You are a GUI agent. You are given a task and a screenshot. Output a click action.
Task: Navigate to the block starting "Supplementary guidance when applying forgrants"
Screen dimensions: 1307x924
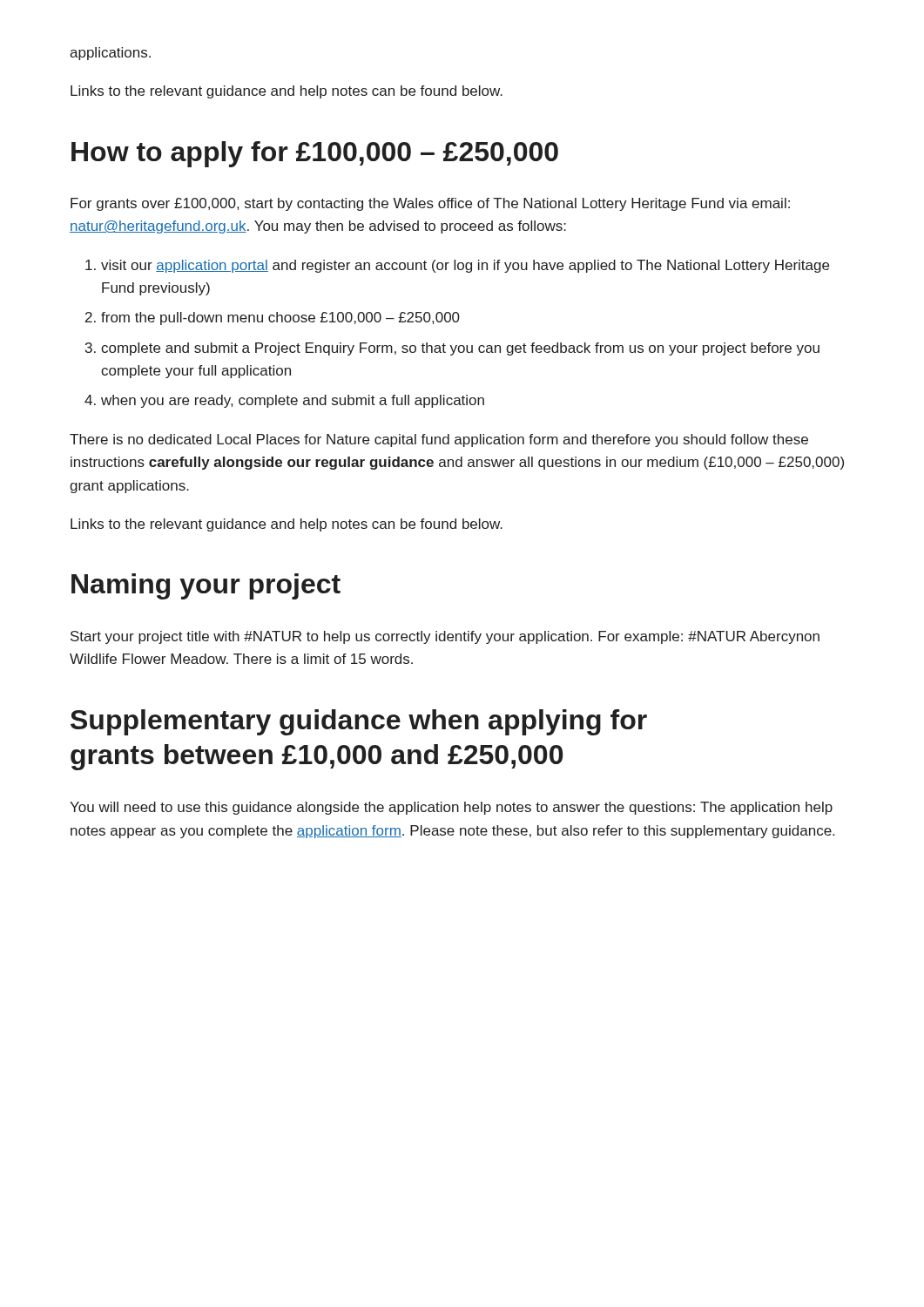click(x=462, y=737)
